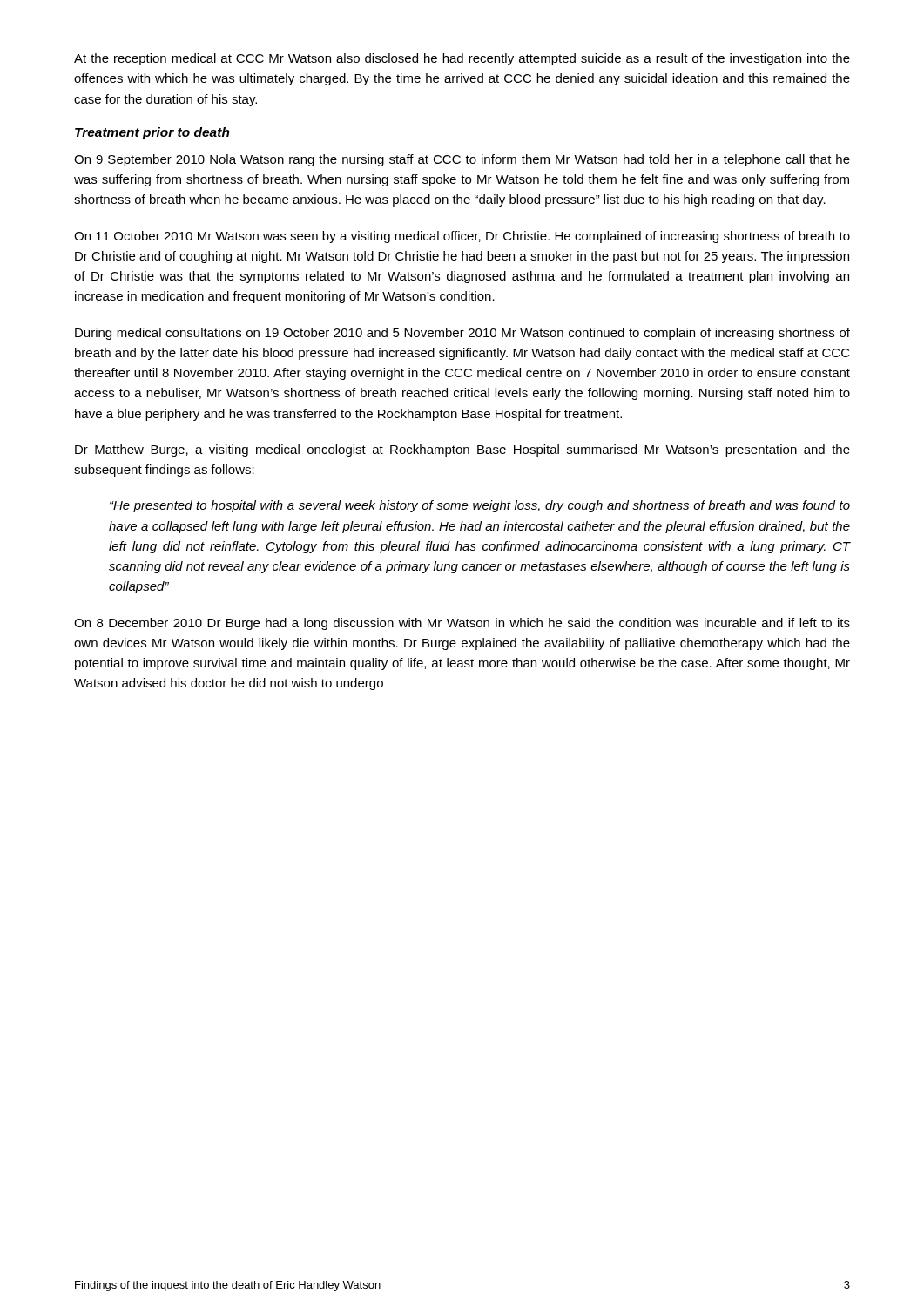
Task: Find the text block with the text "“He presented to hospital"
Action: 479,546
